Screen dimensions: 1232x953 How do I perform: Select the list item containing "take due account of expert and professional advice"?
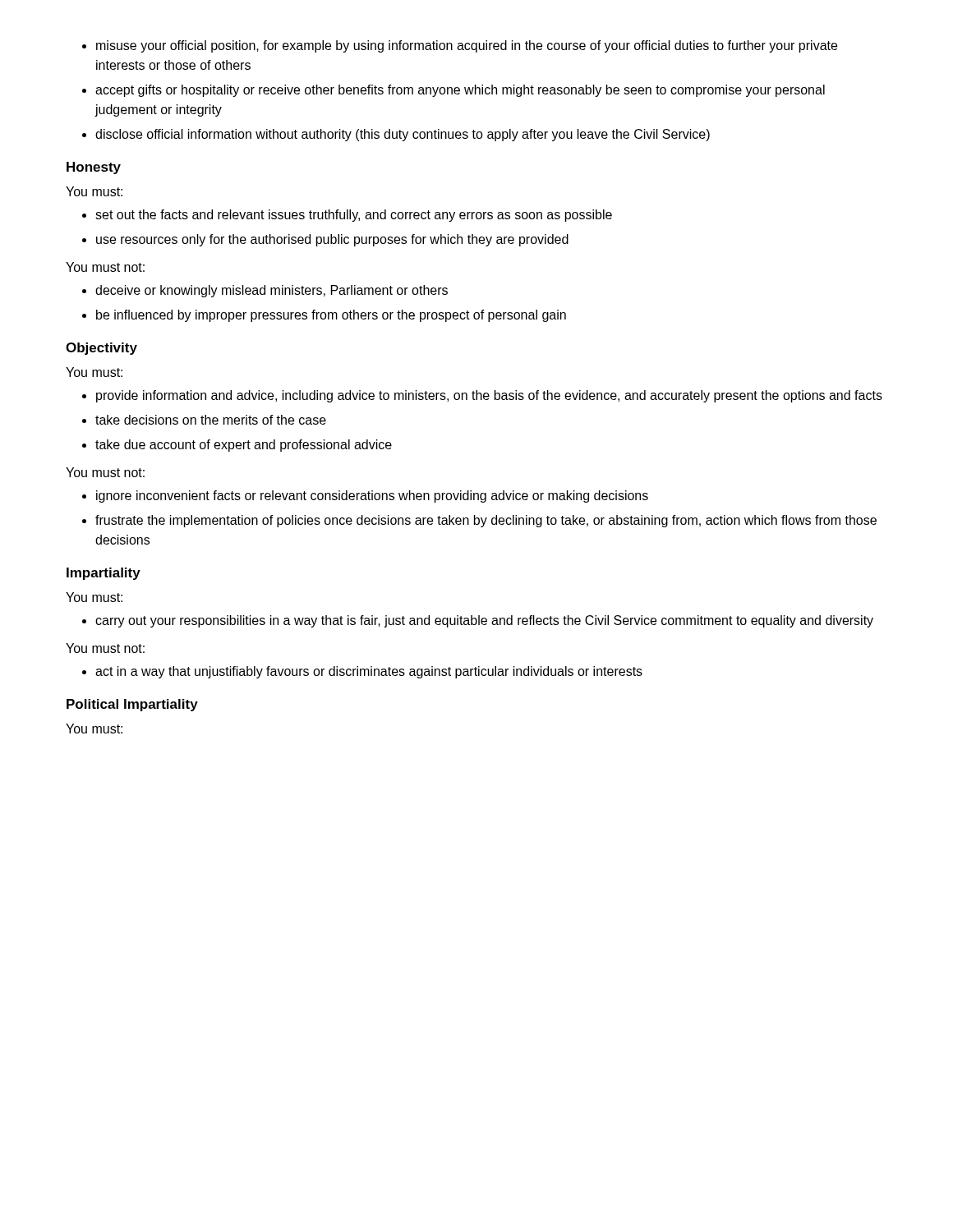click(244, 445)
